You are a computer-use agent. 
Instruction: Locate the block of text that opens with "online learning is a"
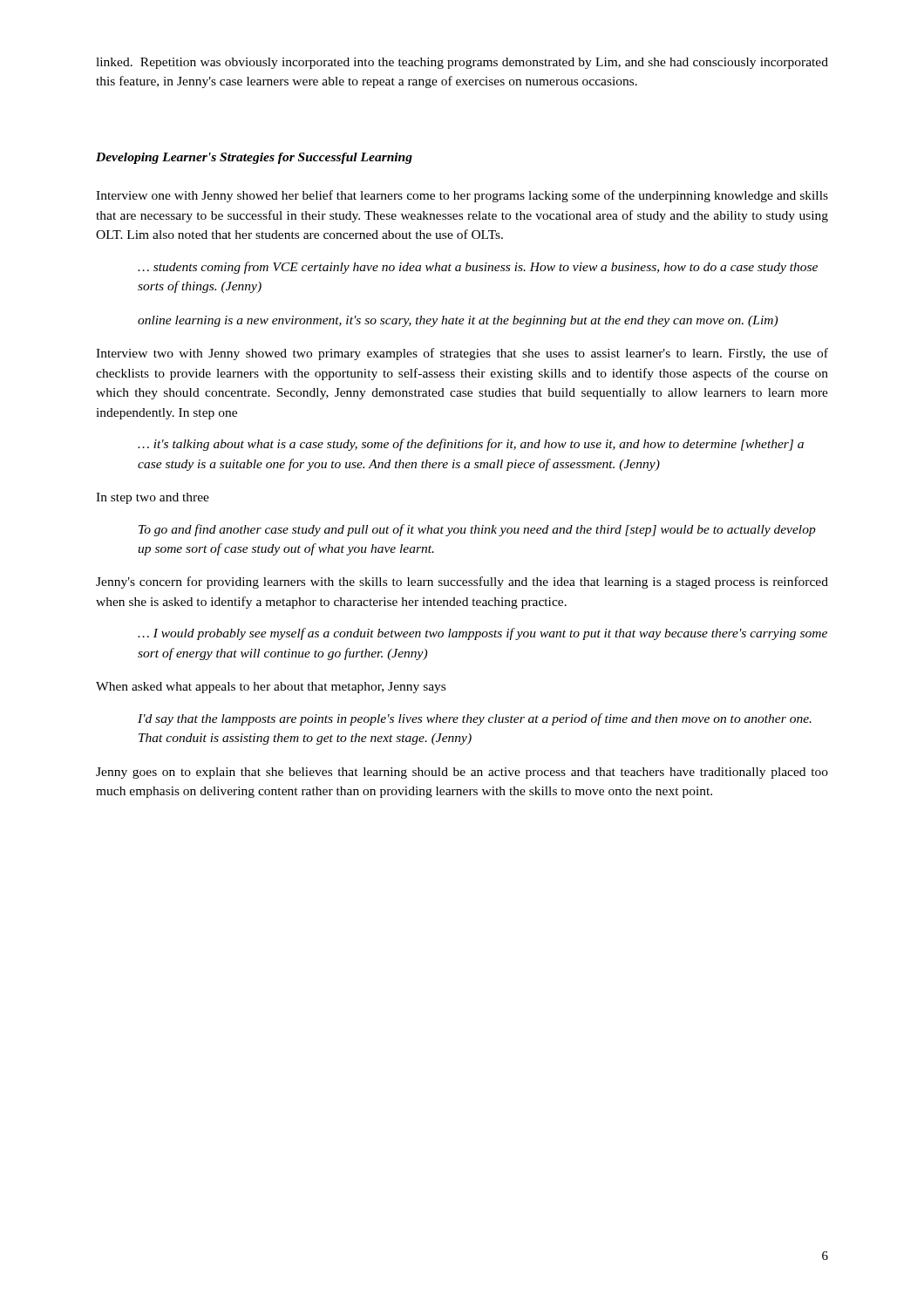[x=458, y=319]
